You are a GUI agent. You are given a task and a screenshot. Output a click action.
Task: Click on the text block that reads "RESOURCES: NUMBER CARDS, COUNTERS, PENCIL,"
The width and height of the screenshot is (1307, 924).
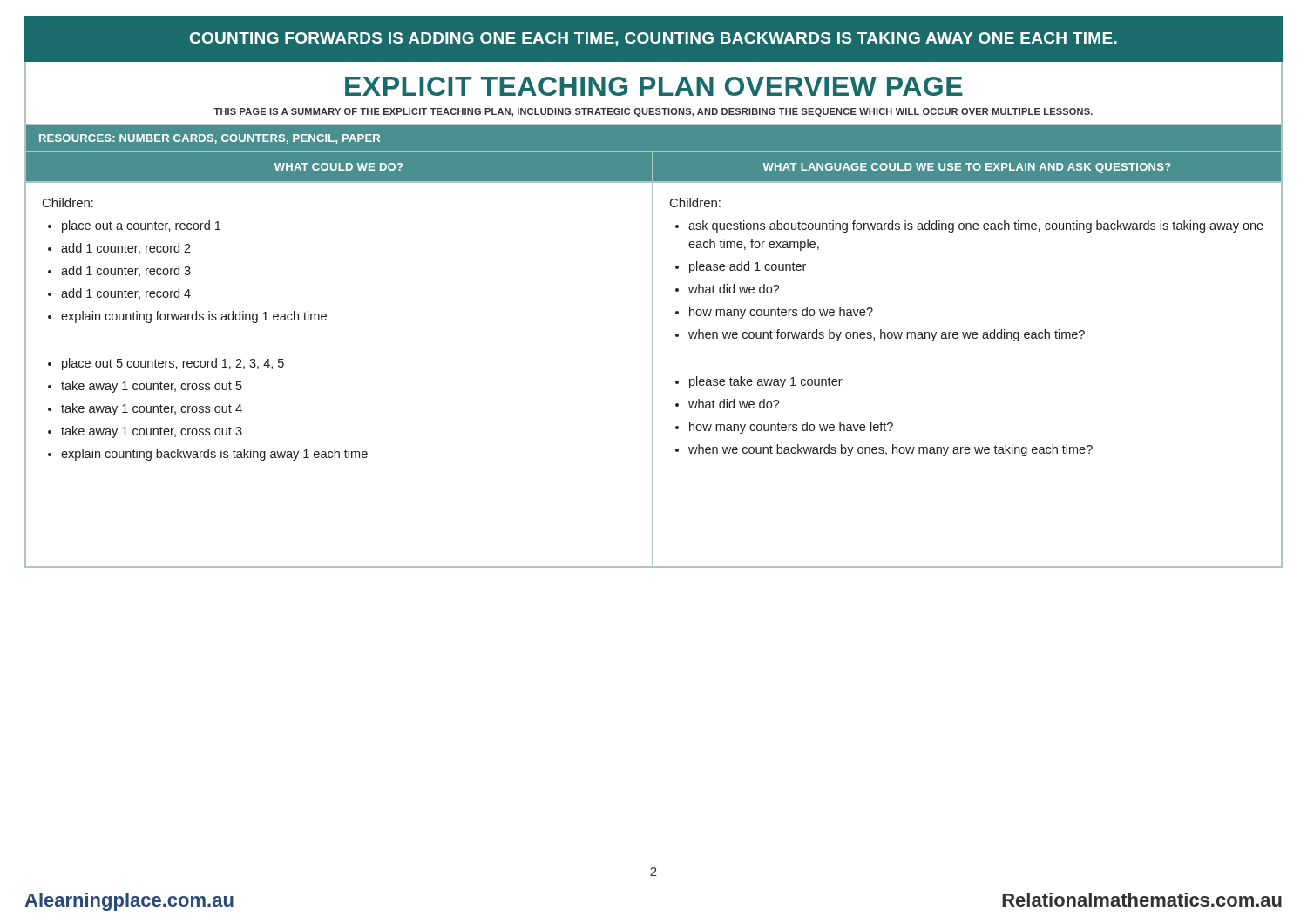tap(654, 139)
